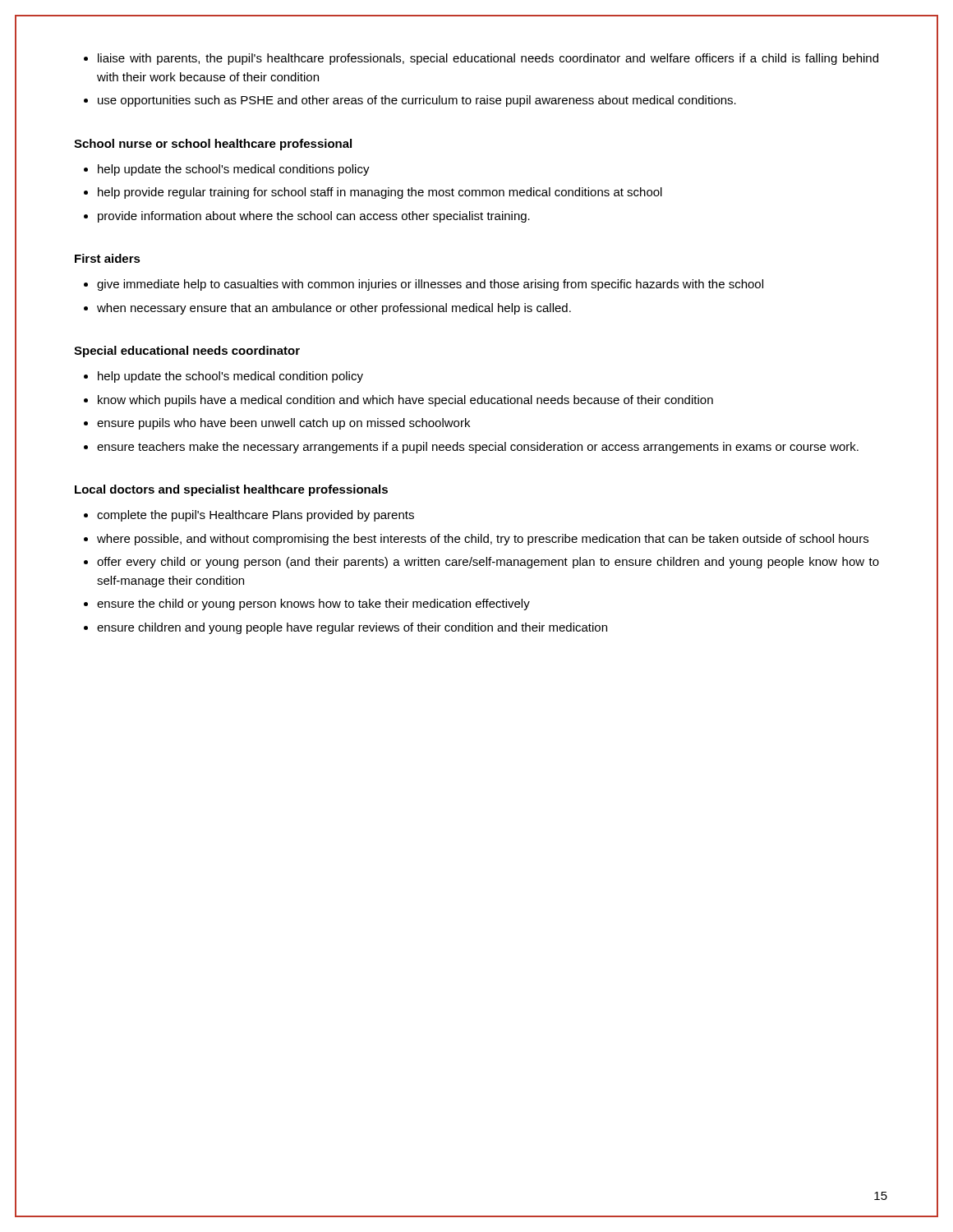
Task: Locate the text starting "First aiders"
Action: click(107, 258)
